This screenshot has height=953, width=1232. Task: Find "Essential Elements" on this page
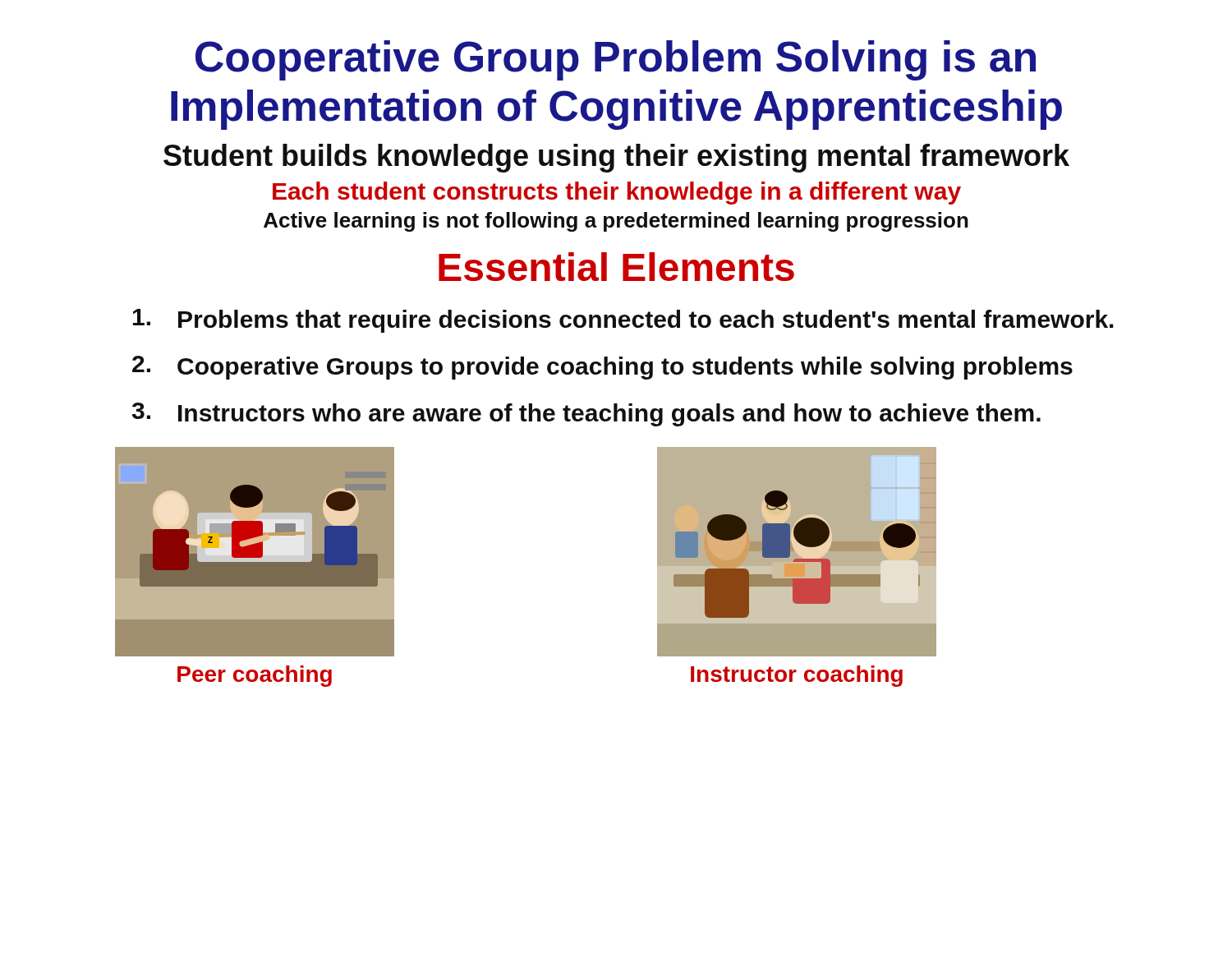coord(616,267)
